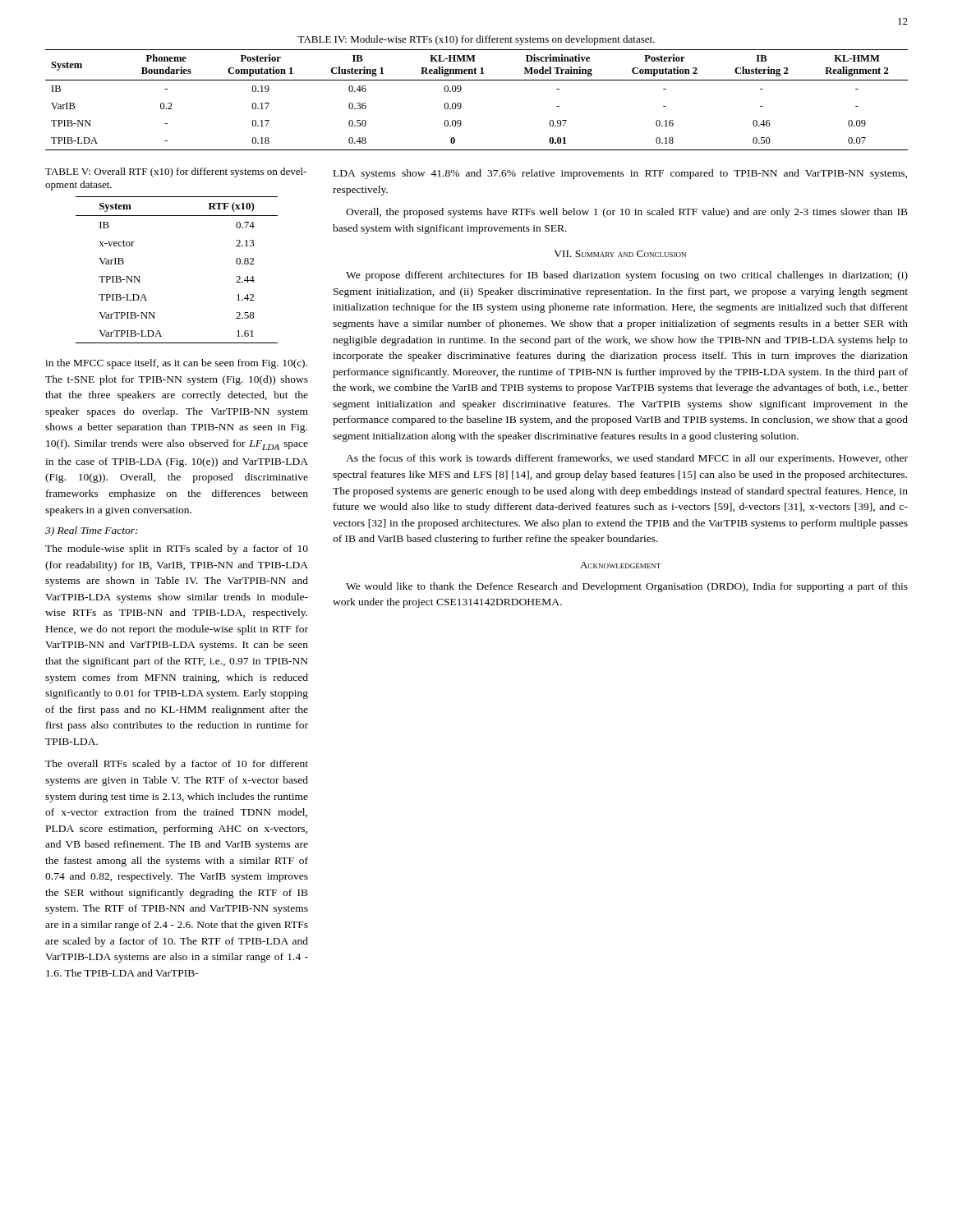Select the table that reads "Phoneme Boundaries"

[476, 100]
